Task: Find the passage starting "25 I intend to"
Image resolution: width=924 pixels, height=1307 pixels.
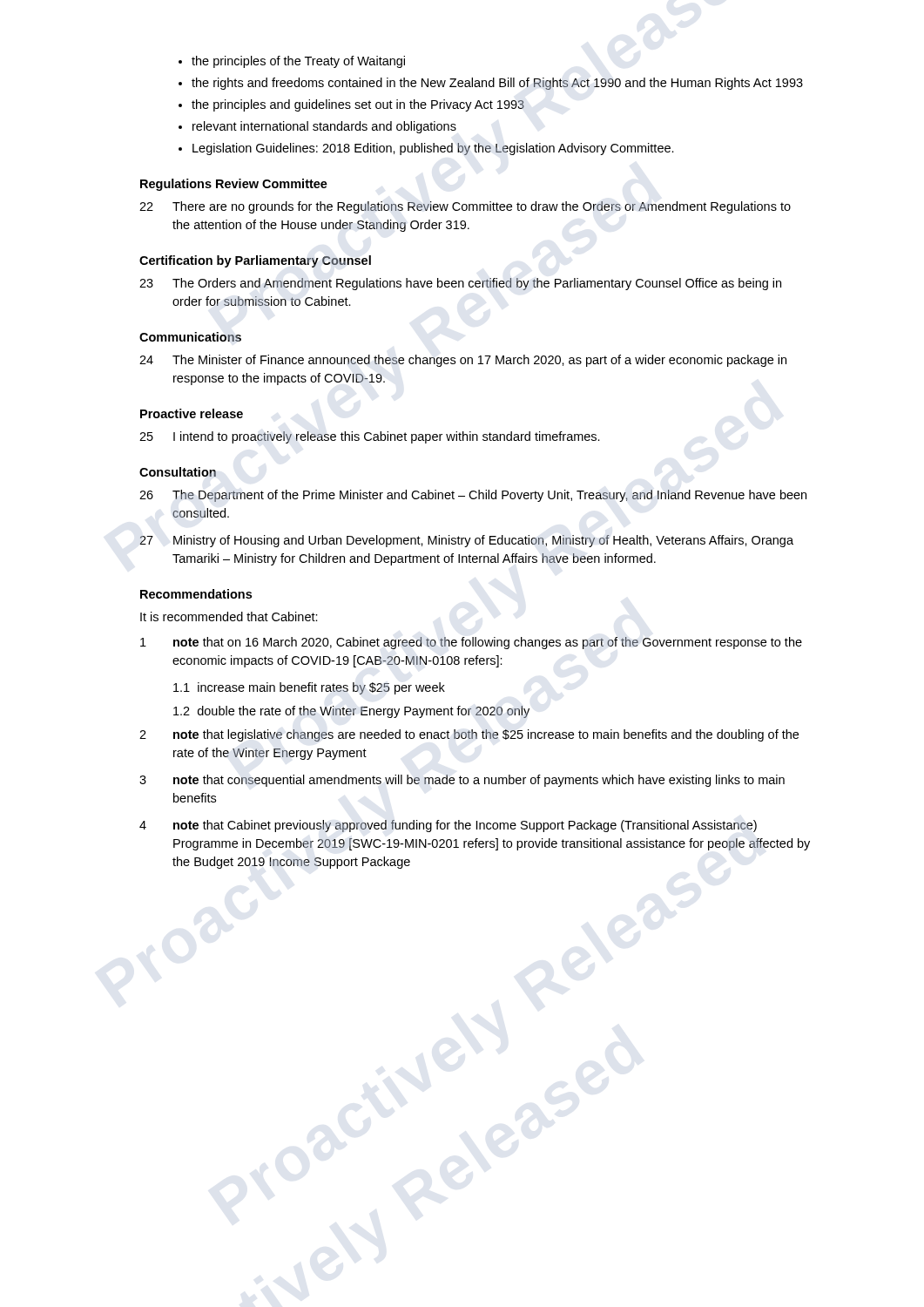Action: 475,437
